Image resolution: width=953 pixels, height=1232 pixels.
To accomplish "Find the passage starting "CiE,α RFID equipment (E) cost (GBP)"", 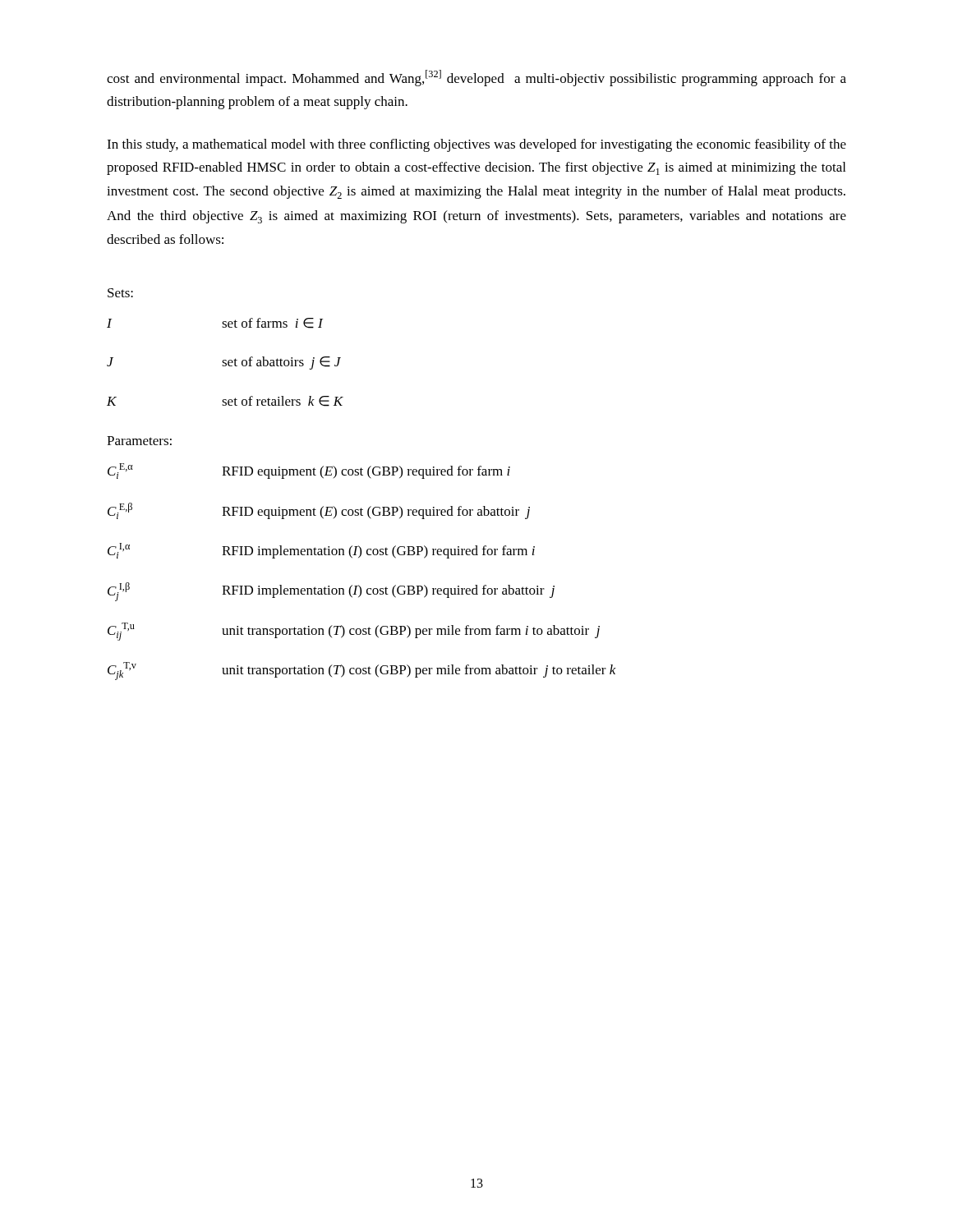I will pos(476,472).
